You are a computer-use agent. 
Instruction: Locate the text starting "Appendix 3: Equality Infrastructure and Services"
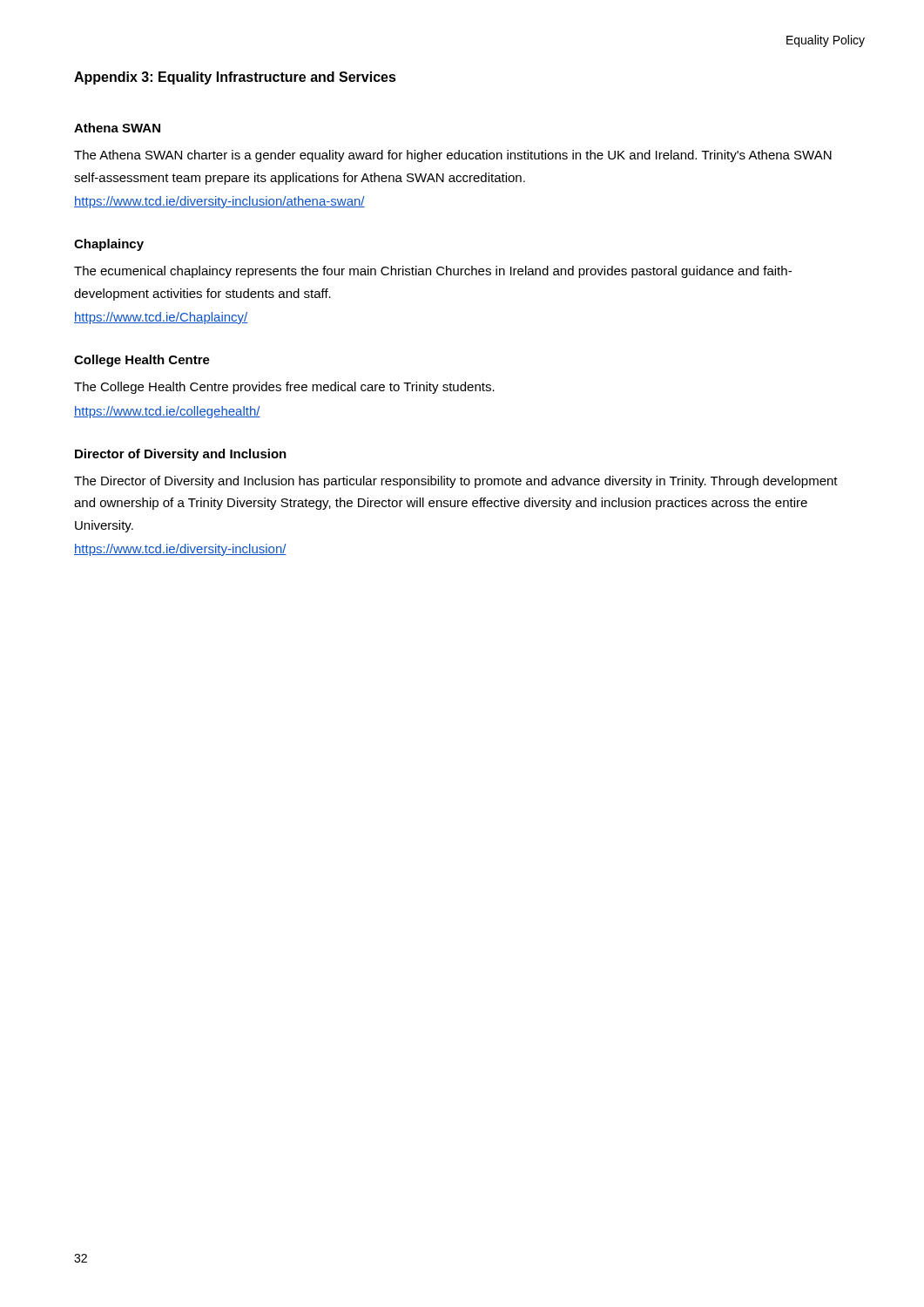click(x=235, y=77)
